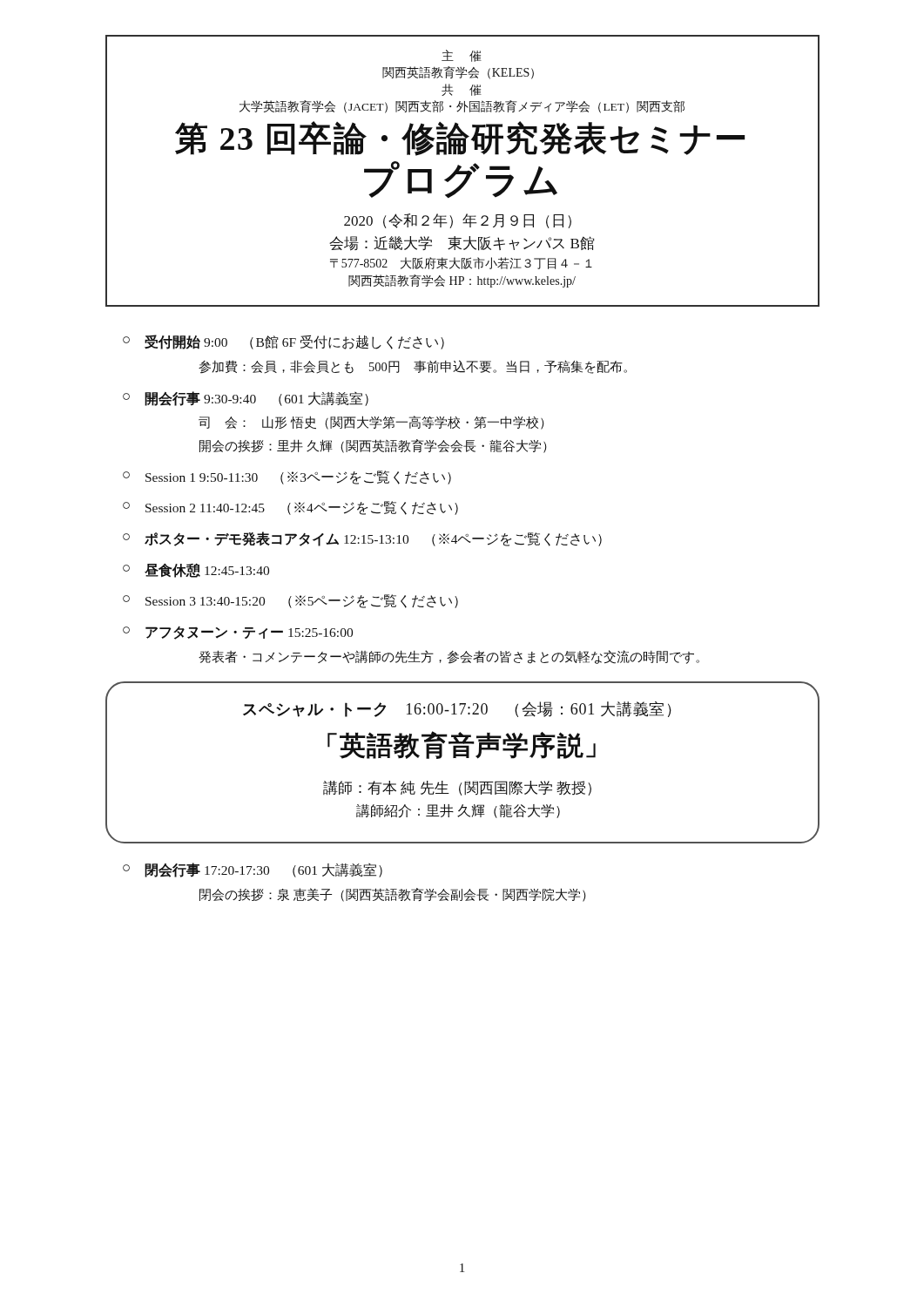
Task: Navigate to the region starting "○ アフタヌーン・ティー 15:25-16:00"
Action: [x=238, y=632]
